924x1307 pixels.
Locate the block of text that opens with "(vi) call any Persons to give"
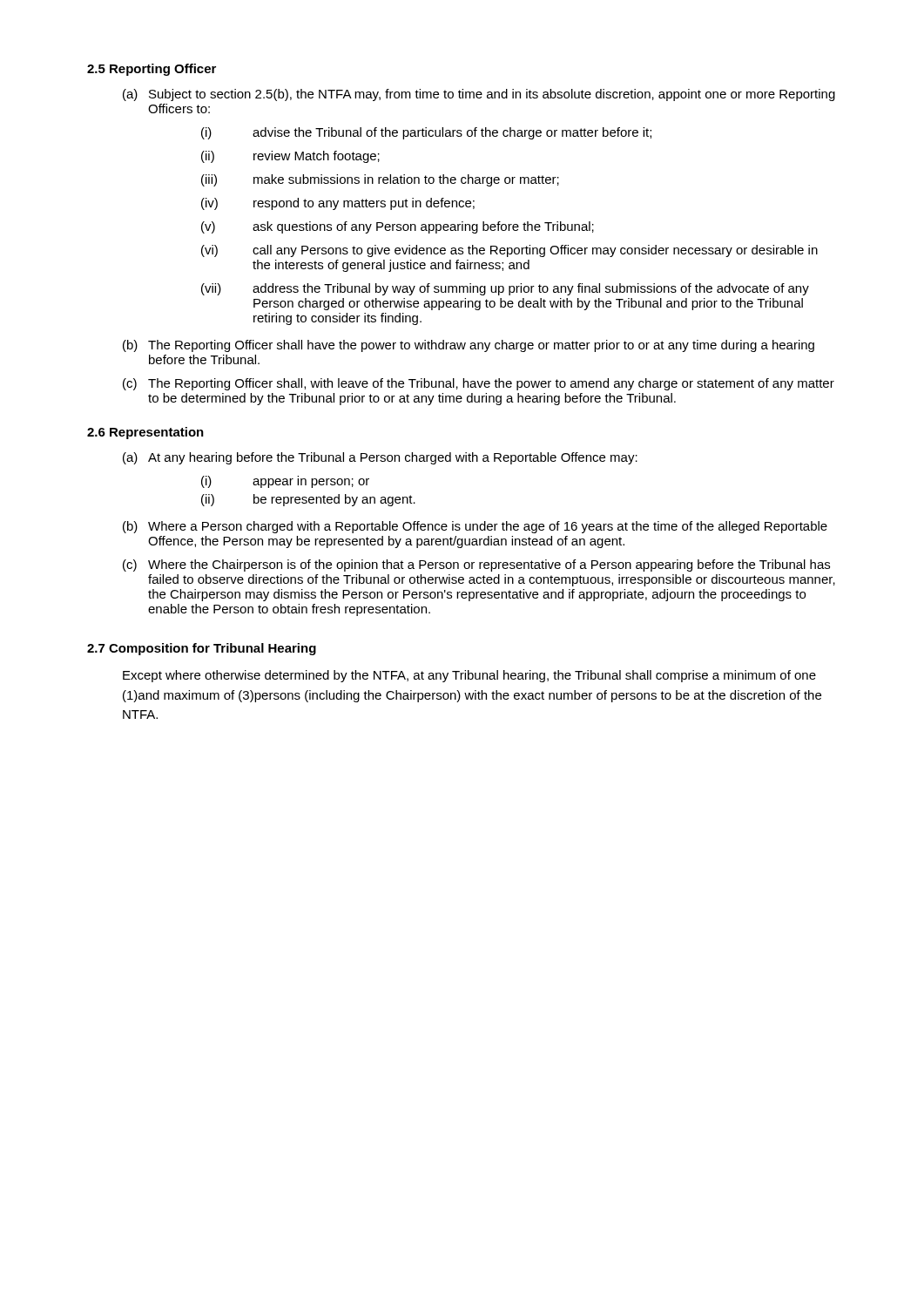[x=519, y=257]
